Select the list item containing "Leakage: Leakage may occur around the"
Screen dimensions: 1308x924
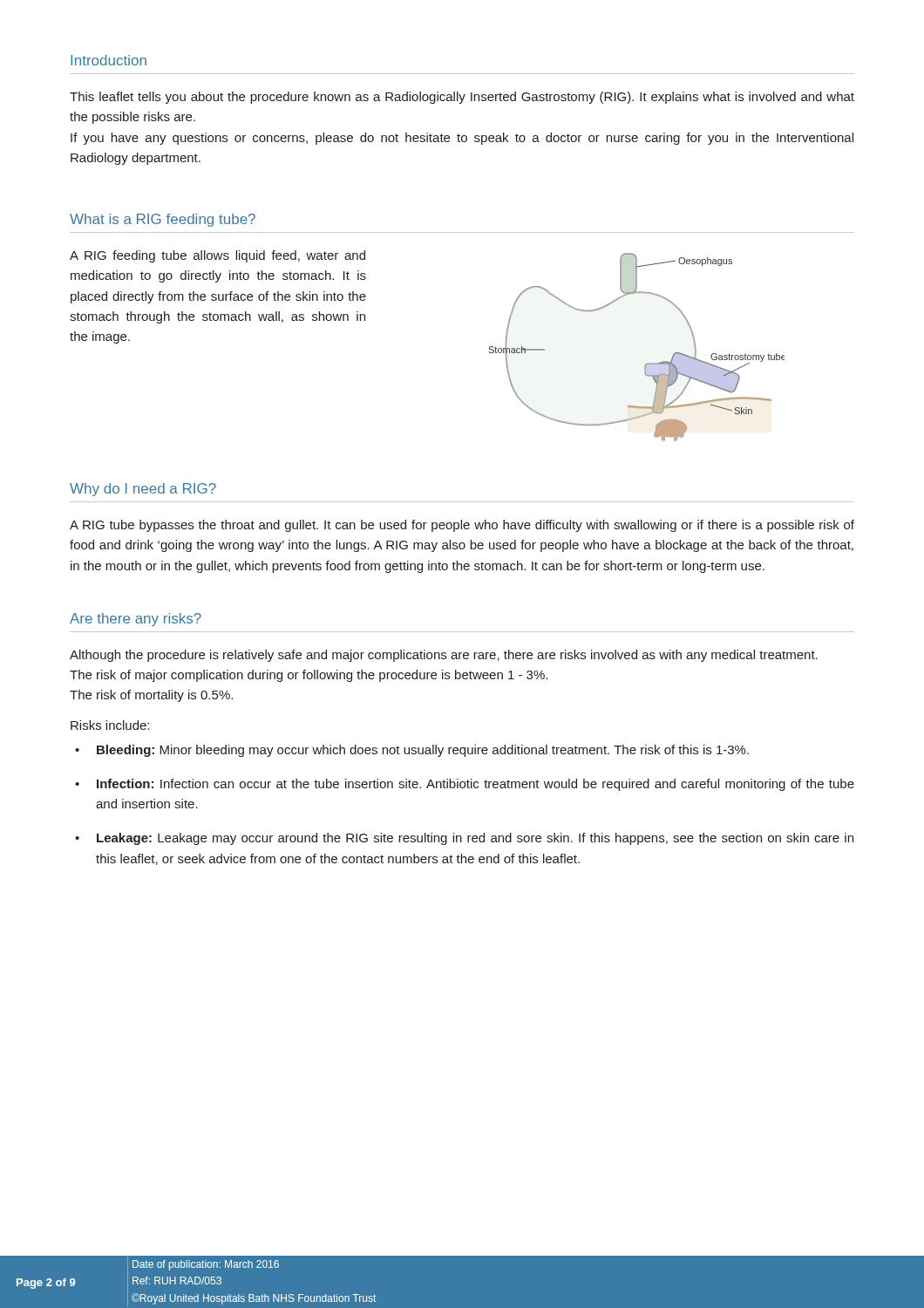tap(475, 848)
